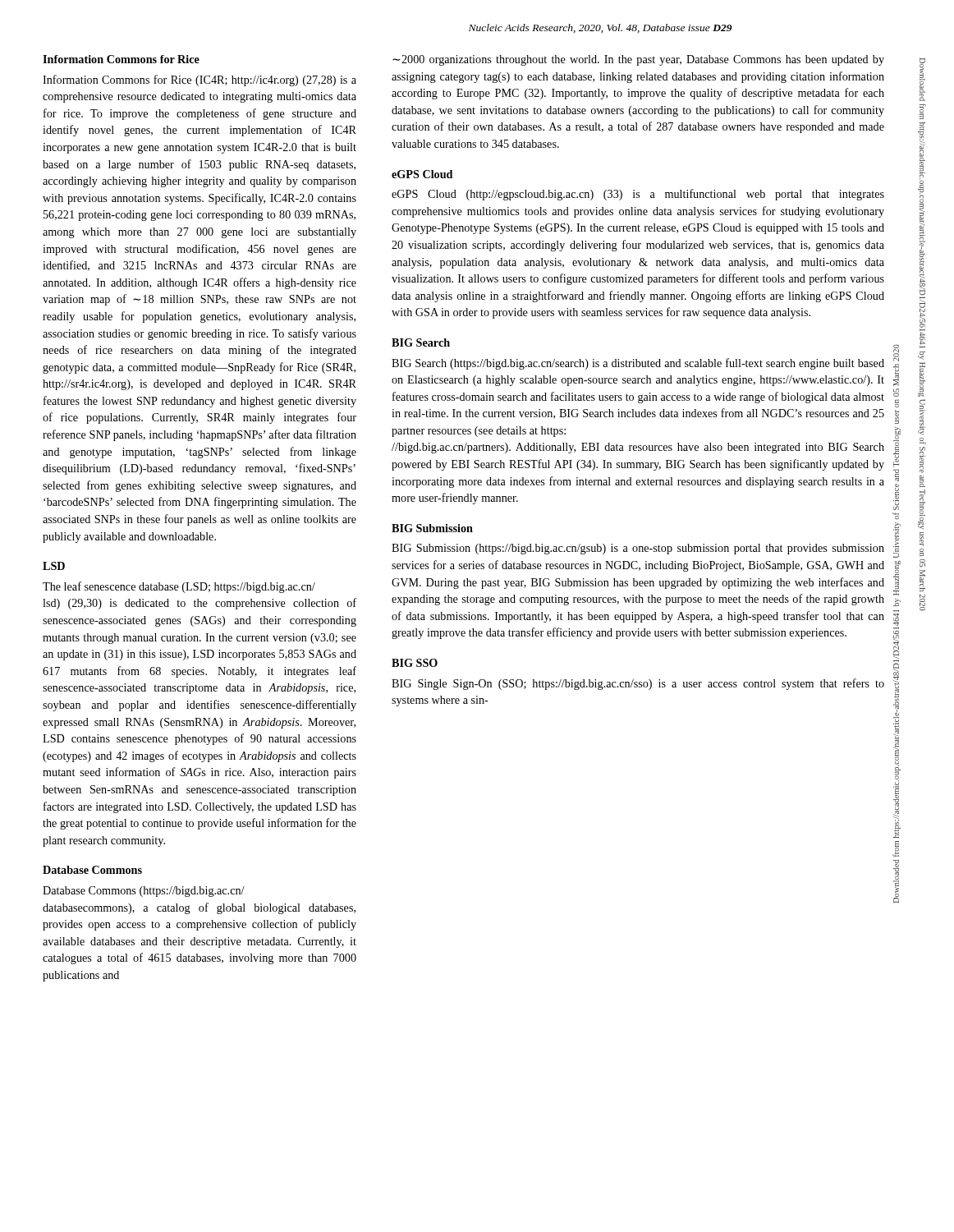
Task: Point to "Information Commons for Rice"
Action: click(121, 59)
